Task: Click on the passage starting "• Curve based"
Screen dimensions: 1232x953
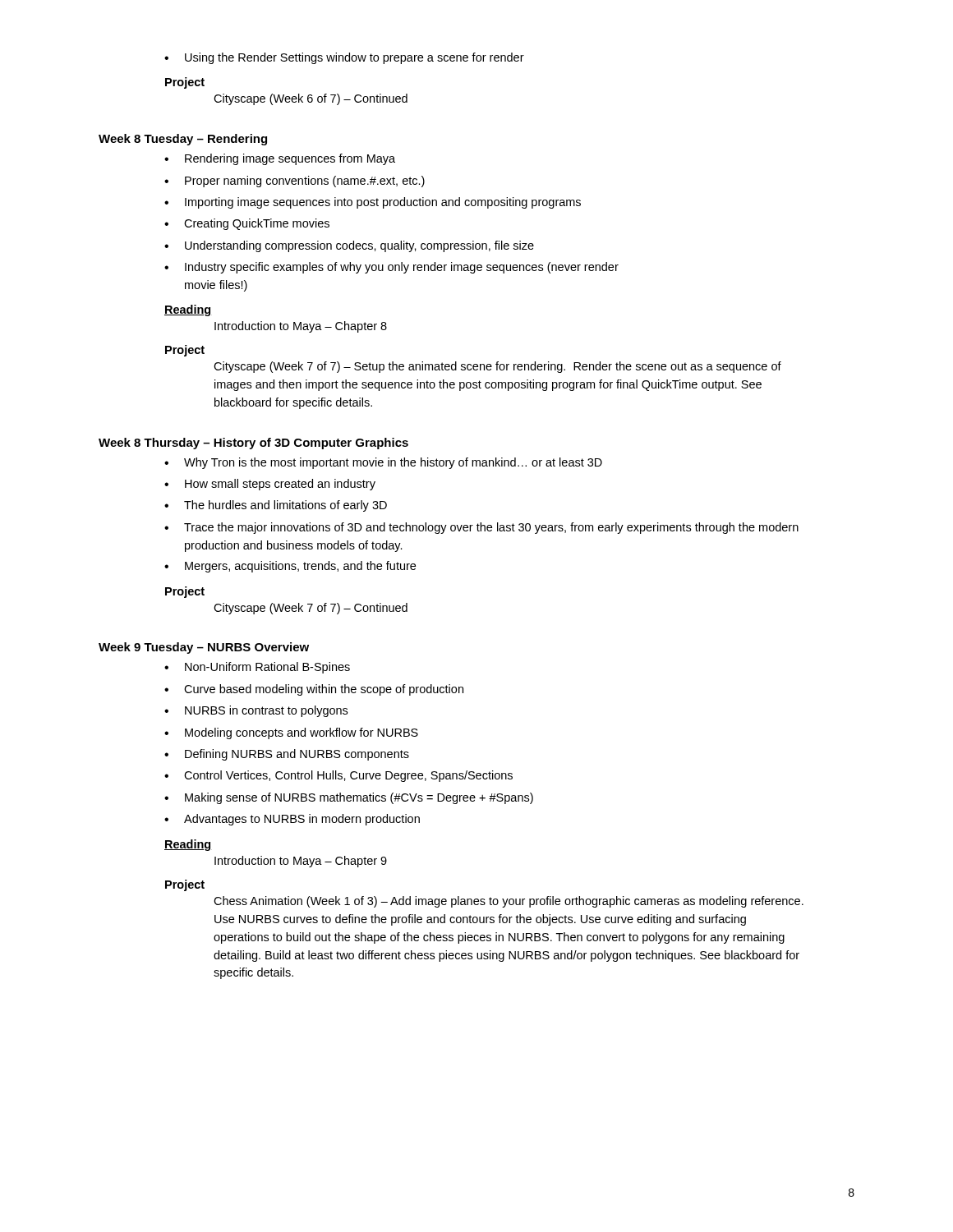Action: [314, 690]
